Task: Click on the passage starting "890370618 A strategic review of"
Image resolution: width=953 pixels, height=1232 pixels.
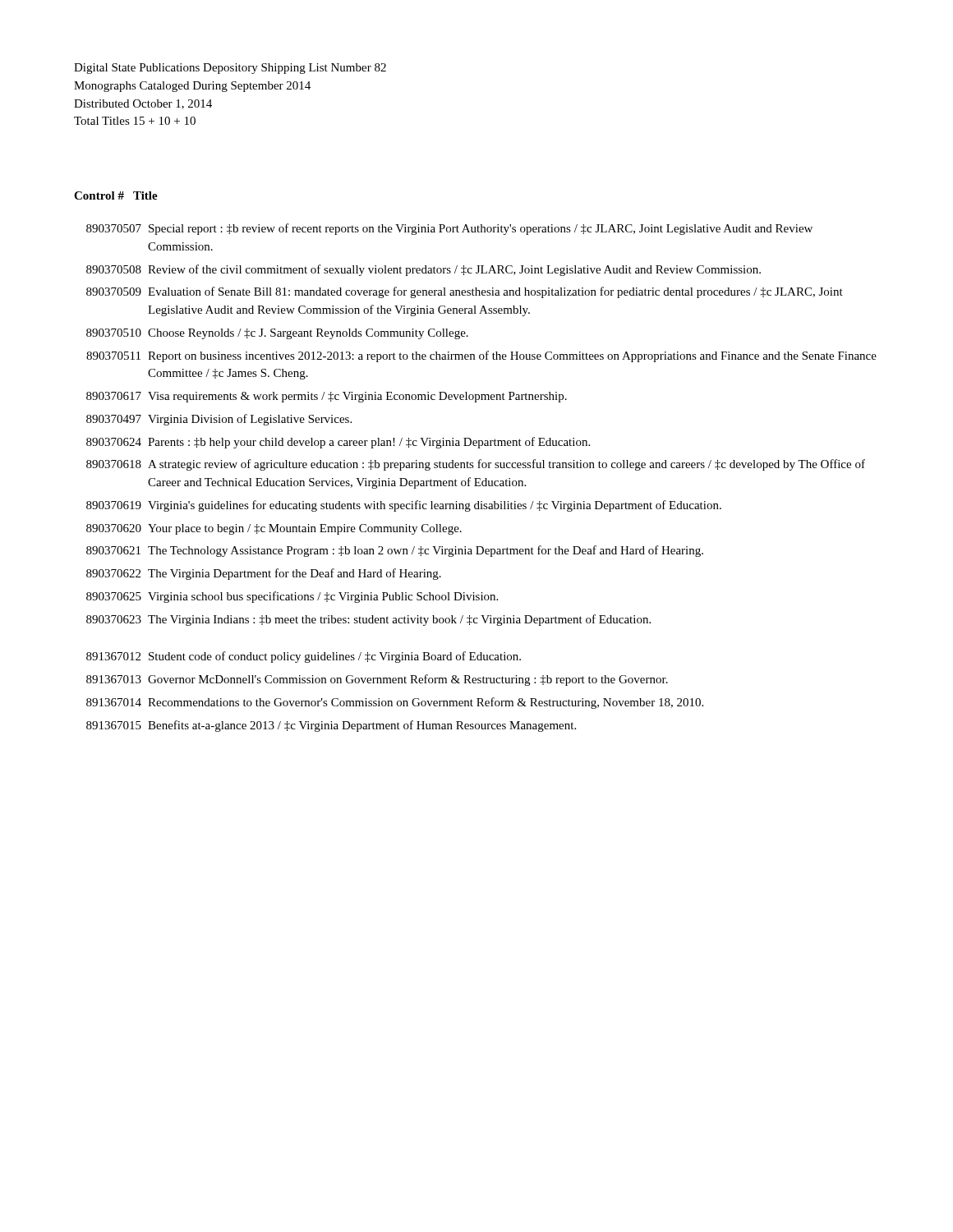Action: point(476,474)
